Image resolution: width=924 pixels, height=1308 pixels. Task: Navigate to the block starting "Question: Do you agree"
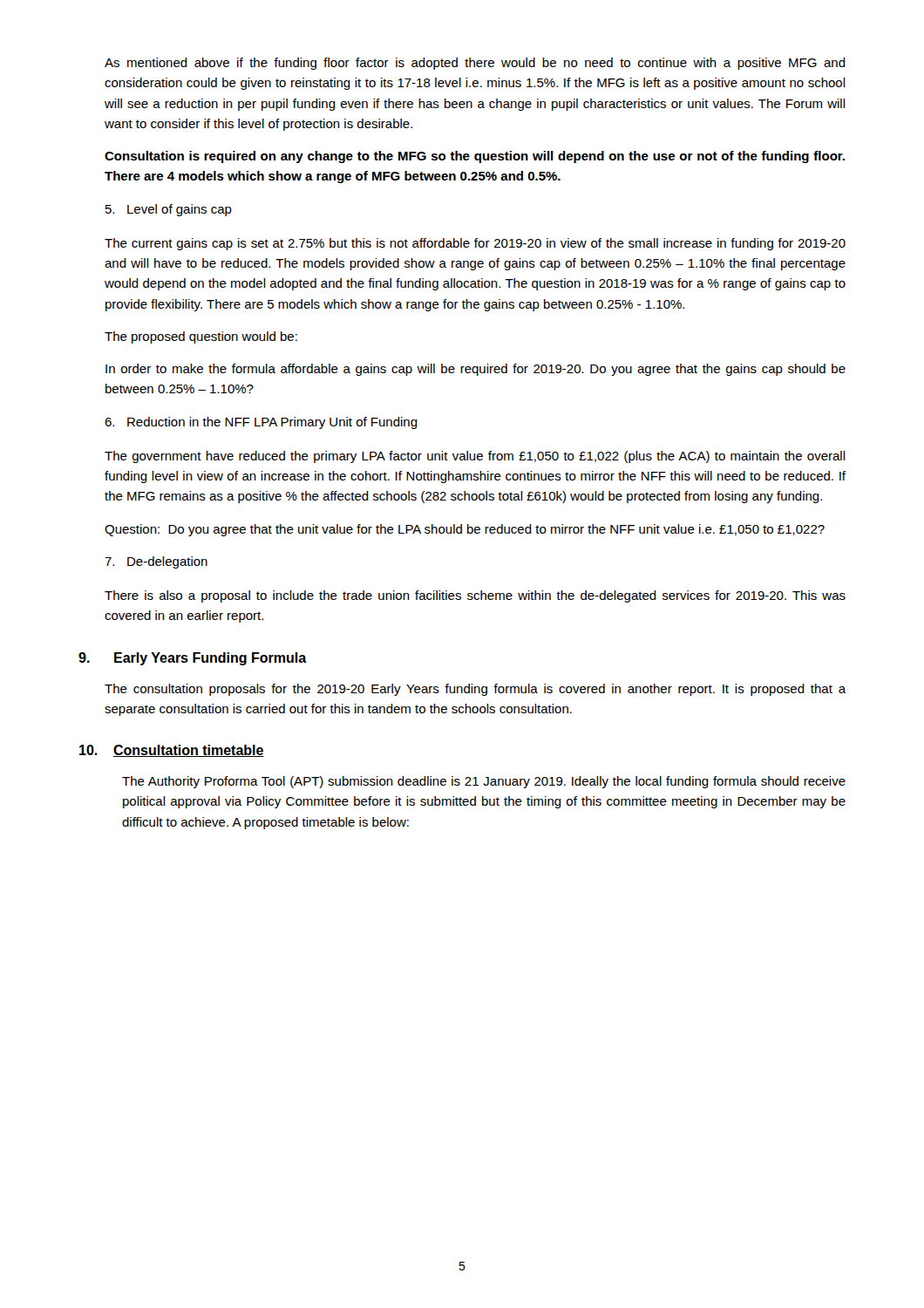pos(465,528)
